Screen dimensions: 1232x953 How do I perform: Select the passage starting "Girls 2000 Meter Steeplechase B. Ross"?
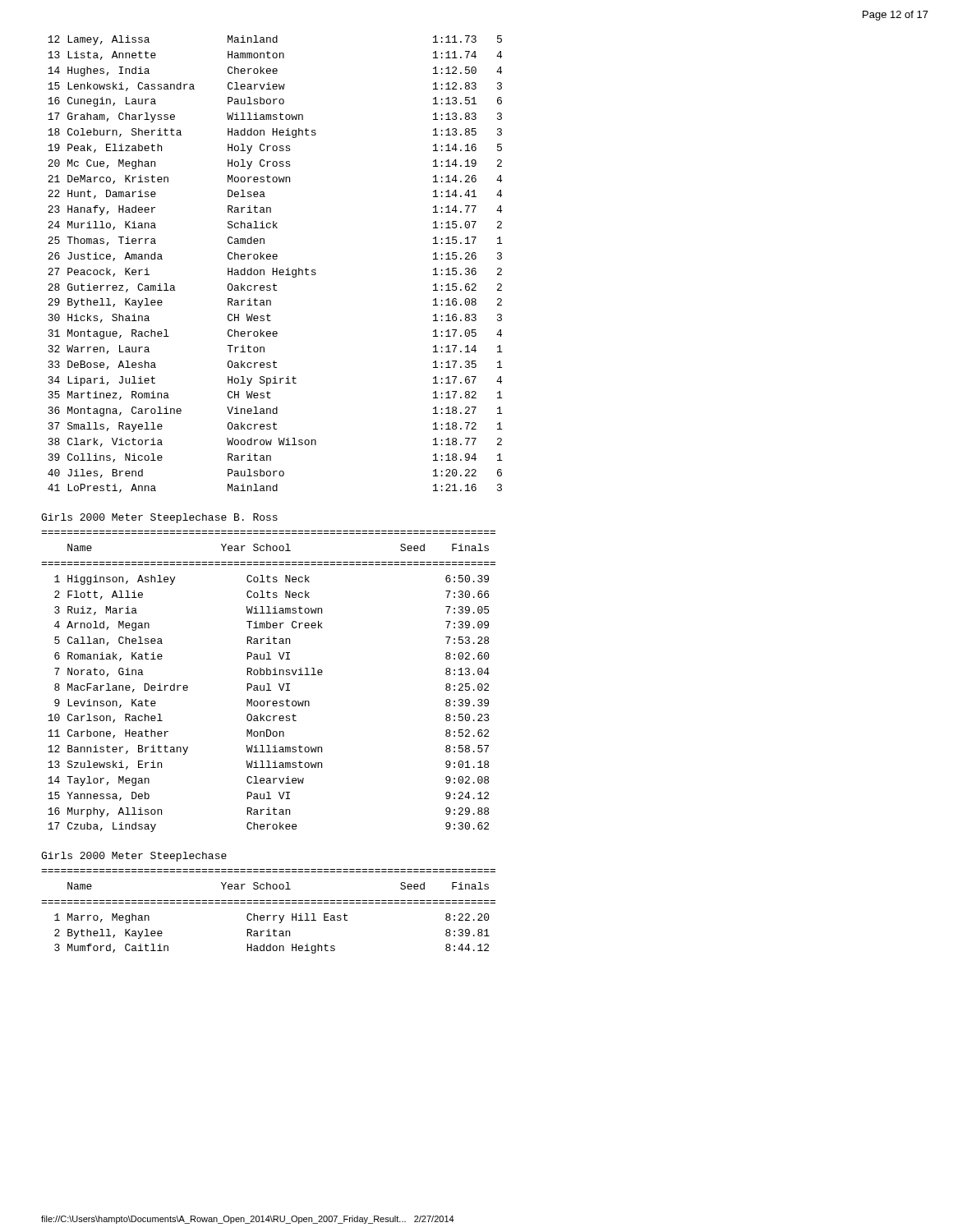coord(160,518)
